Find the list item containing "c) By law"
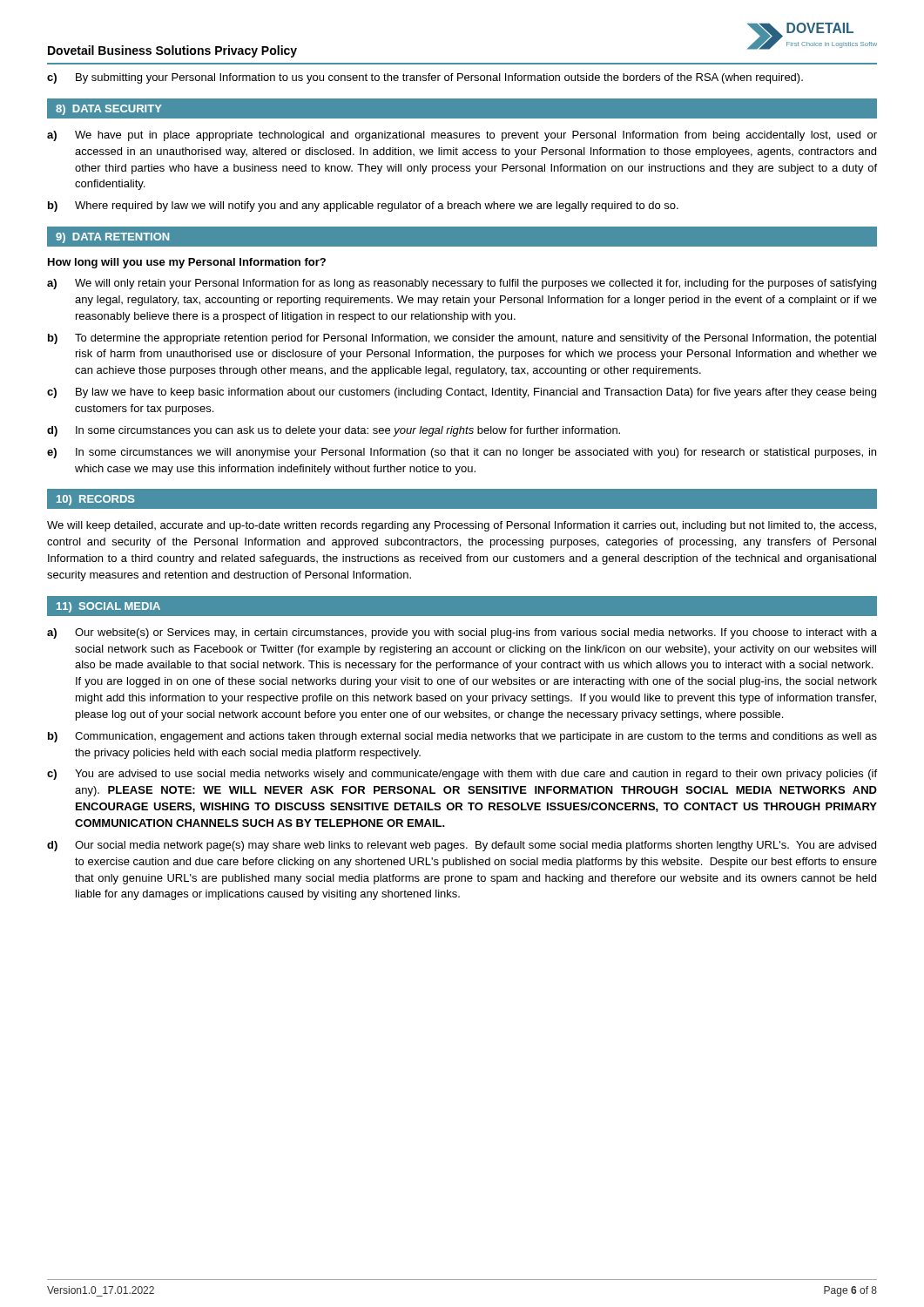The image size is (924, 1307). coord(462,401)
